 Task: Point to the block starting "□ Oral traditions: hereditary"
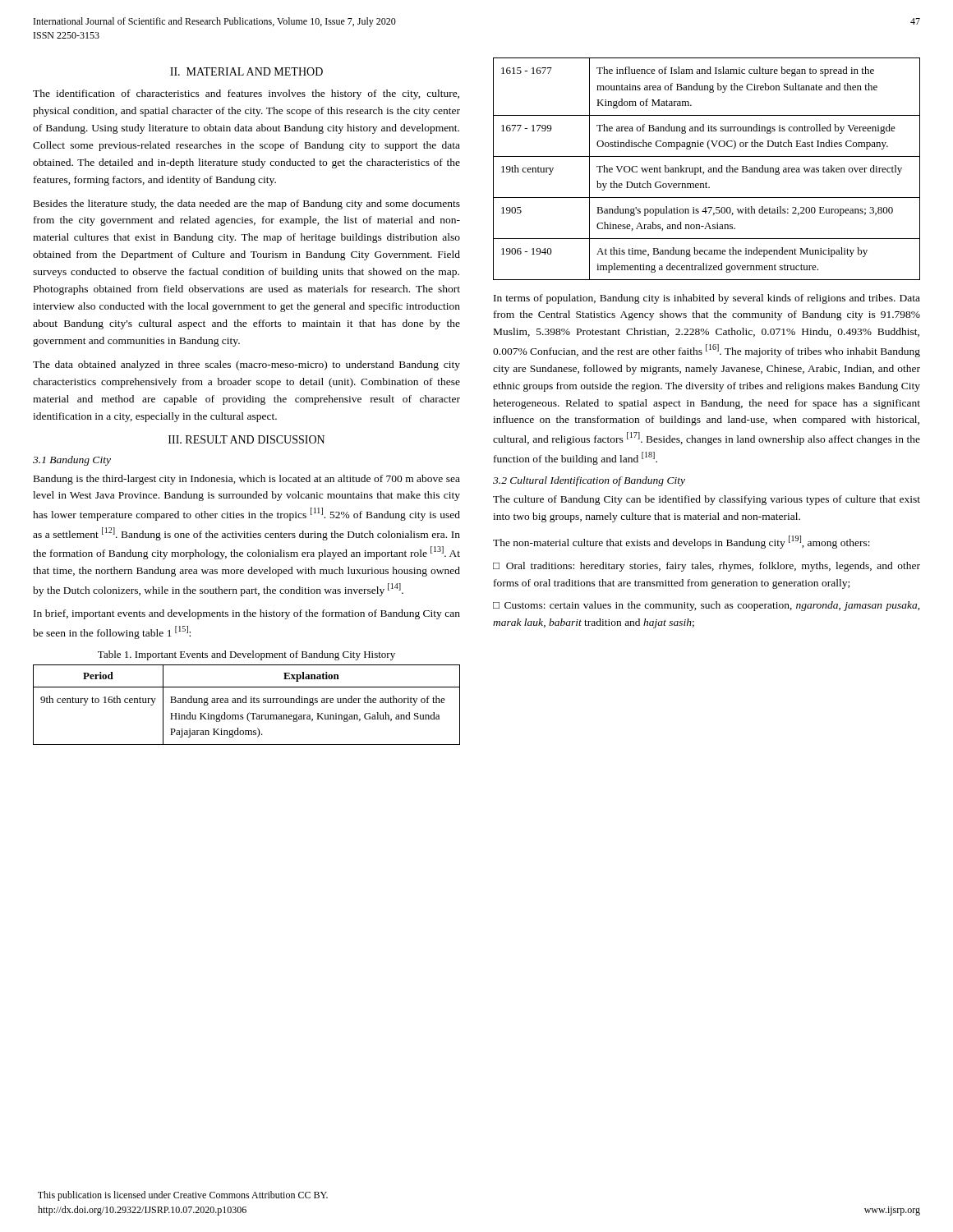tap(707, 574)
